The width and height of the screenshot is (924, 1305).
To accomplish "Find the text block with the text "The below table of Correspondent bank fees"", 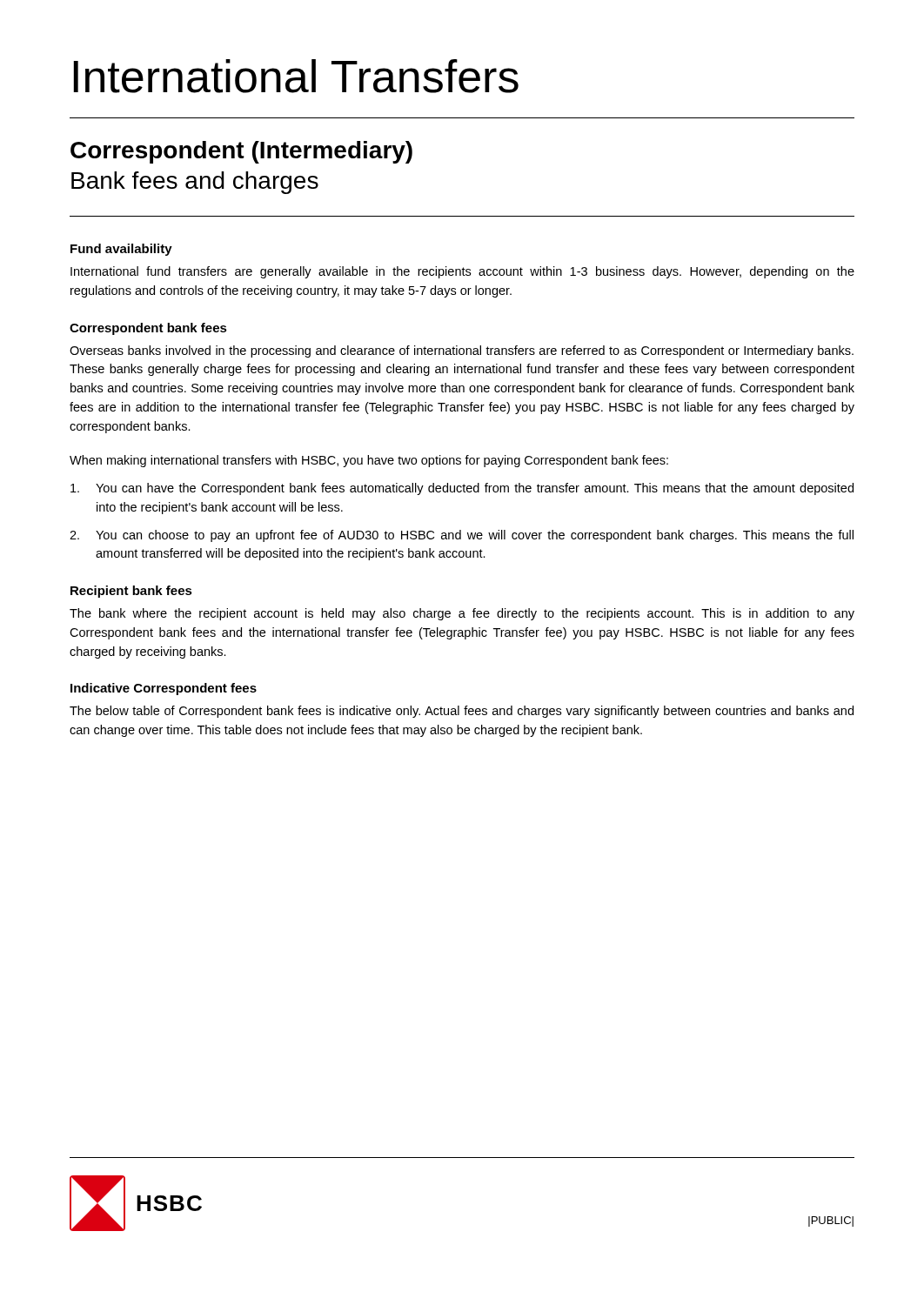I will click(x=462, y=721).
